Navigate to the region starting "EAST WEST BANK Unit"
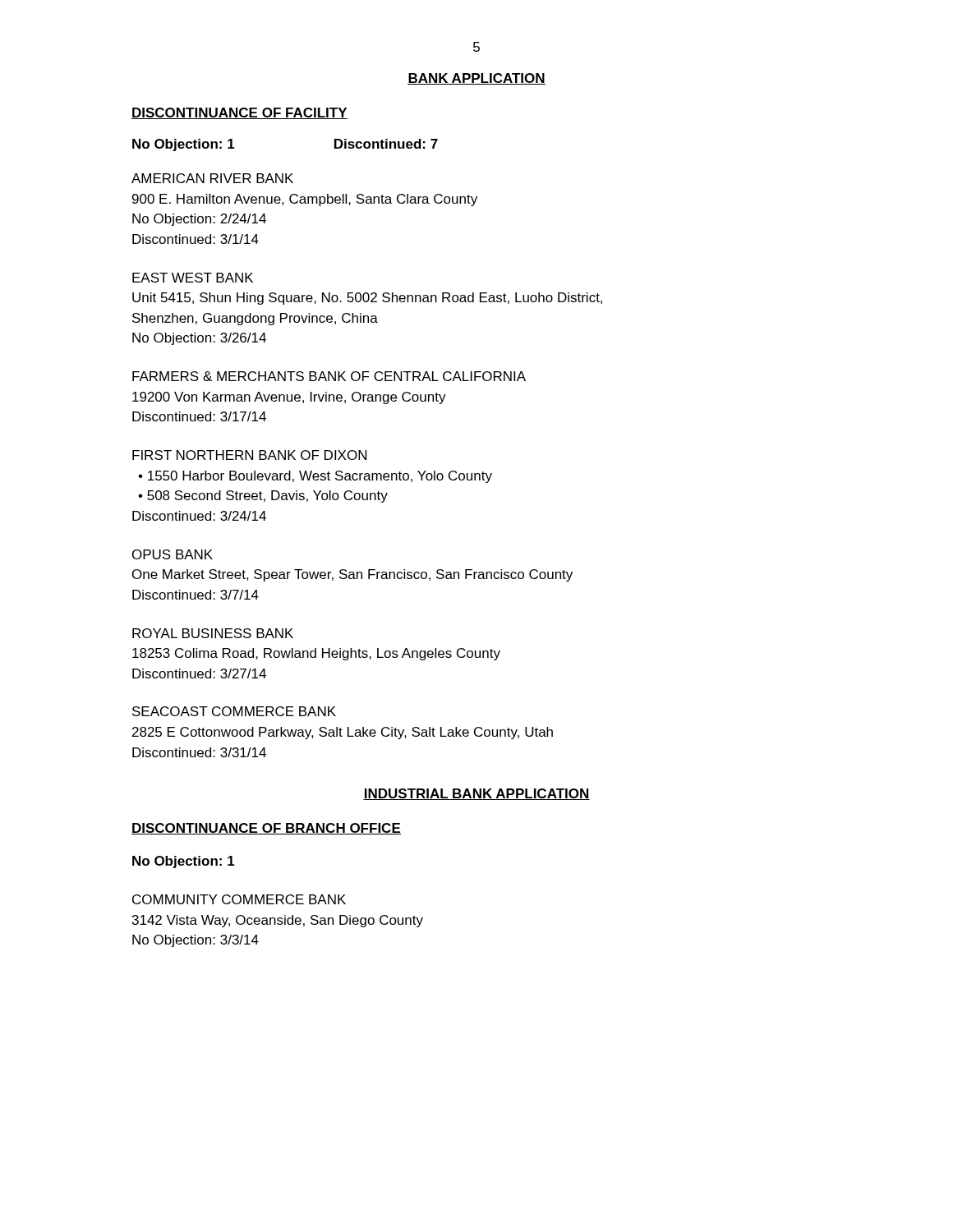The width and height of the screenshot is (953, 1232). 476,309
